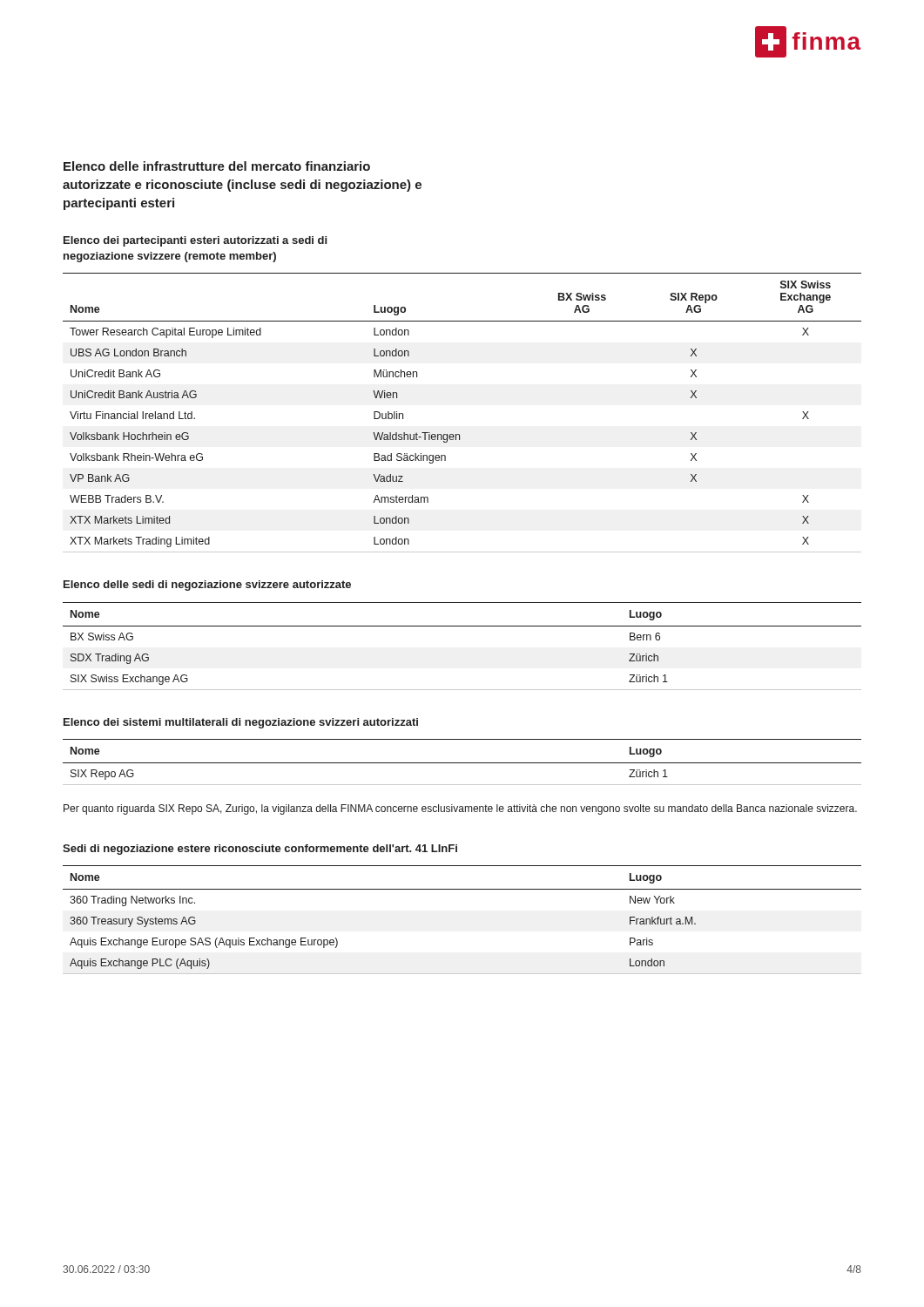Locate the logo

808,42
